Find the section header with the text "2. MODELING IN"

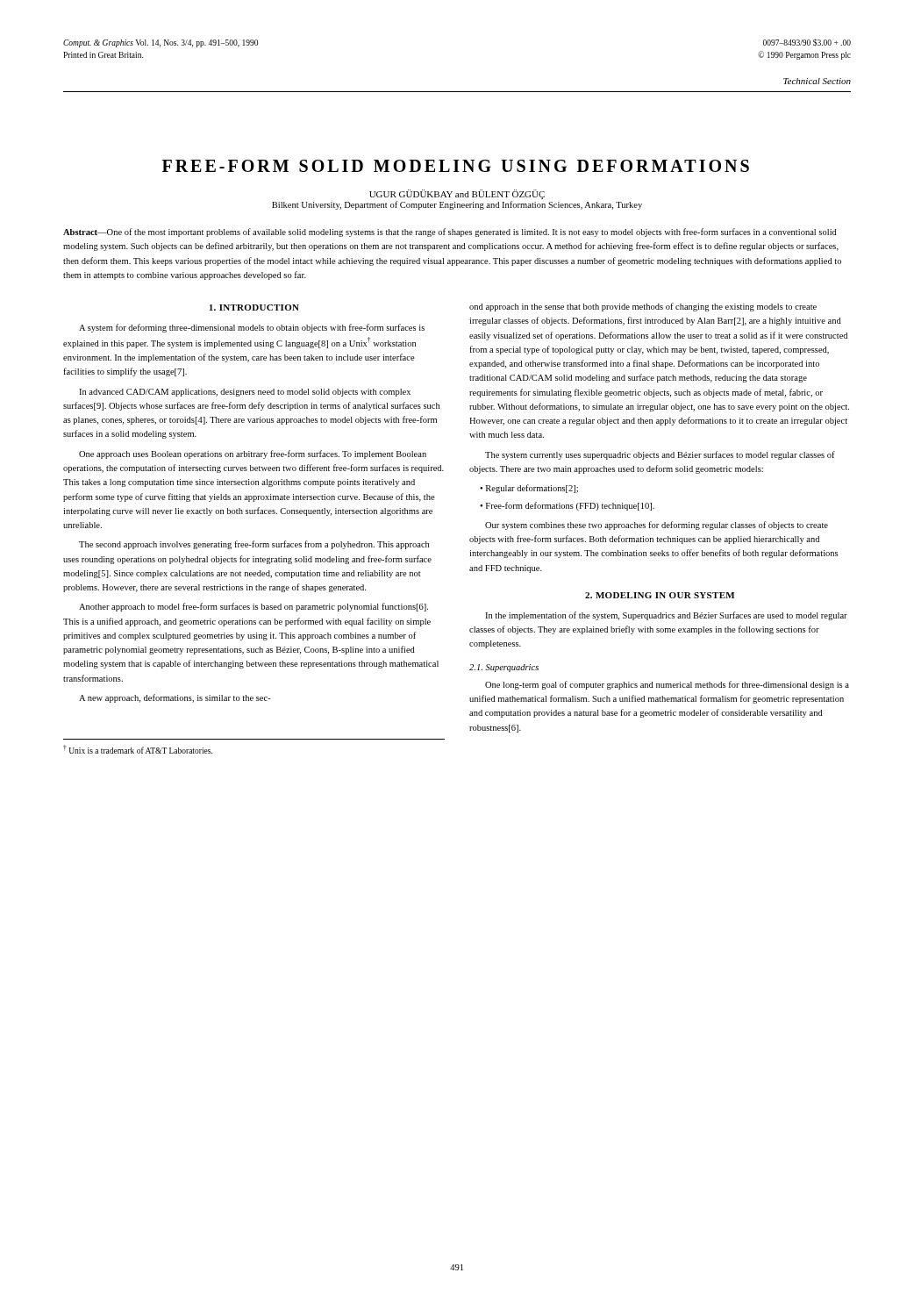pyautogui.click(x=660, y=595)
